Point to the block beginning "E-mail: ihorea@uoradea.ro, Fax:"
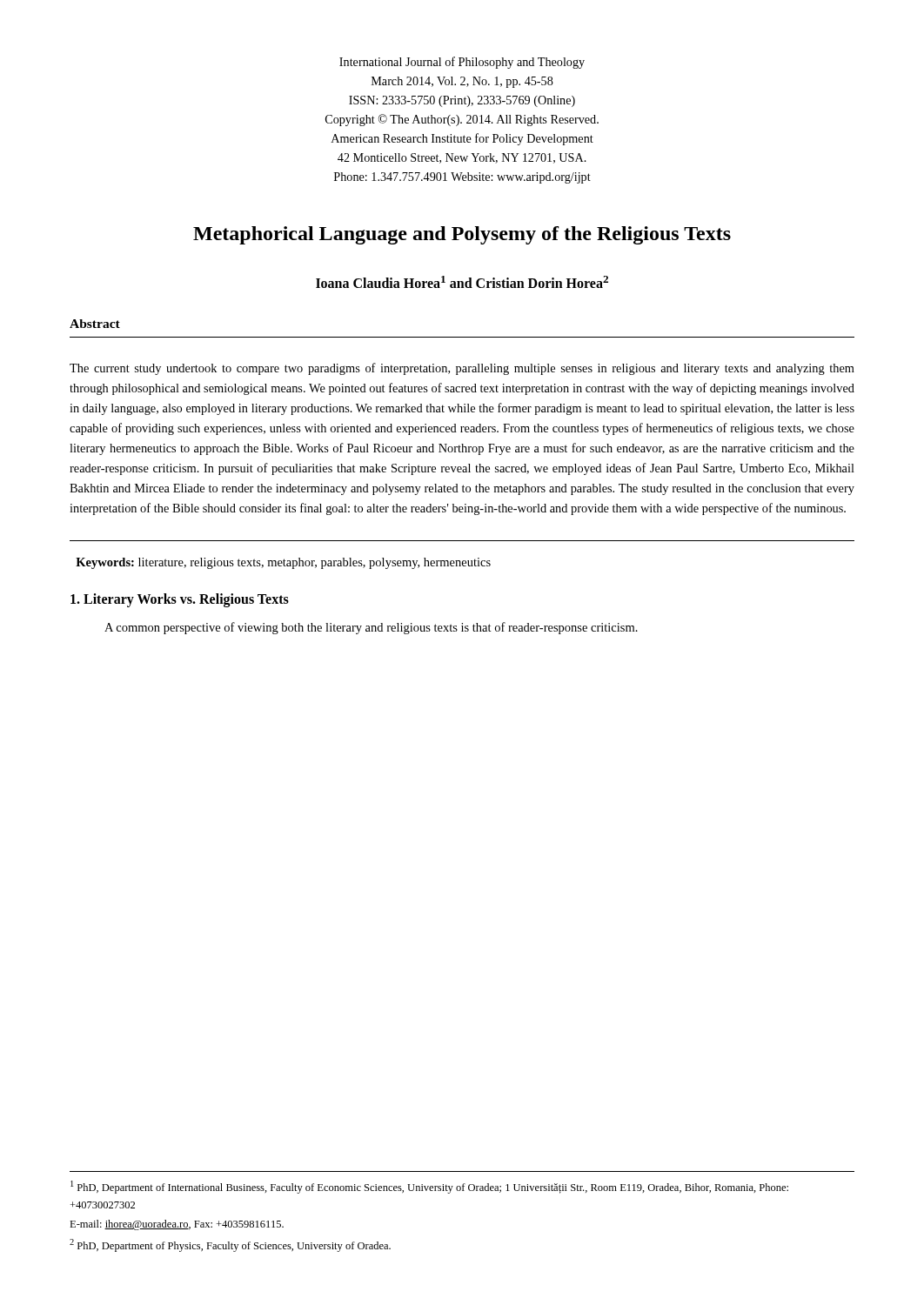 point(177,1224)
